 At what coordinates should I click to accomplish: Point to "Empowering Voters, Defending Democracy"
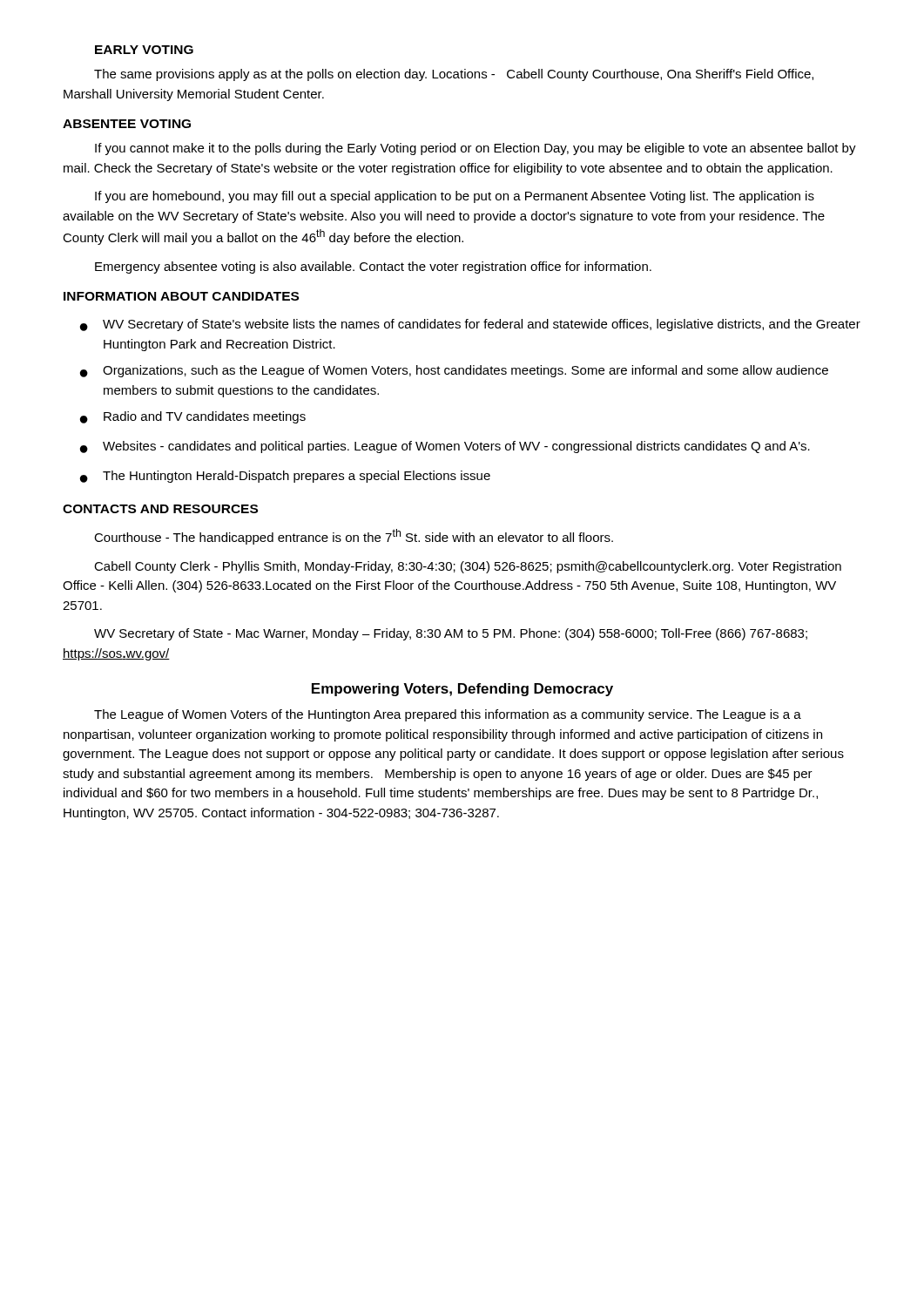click(462, 689)
